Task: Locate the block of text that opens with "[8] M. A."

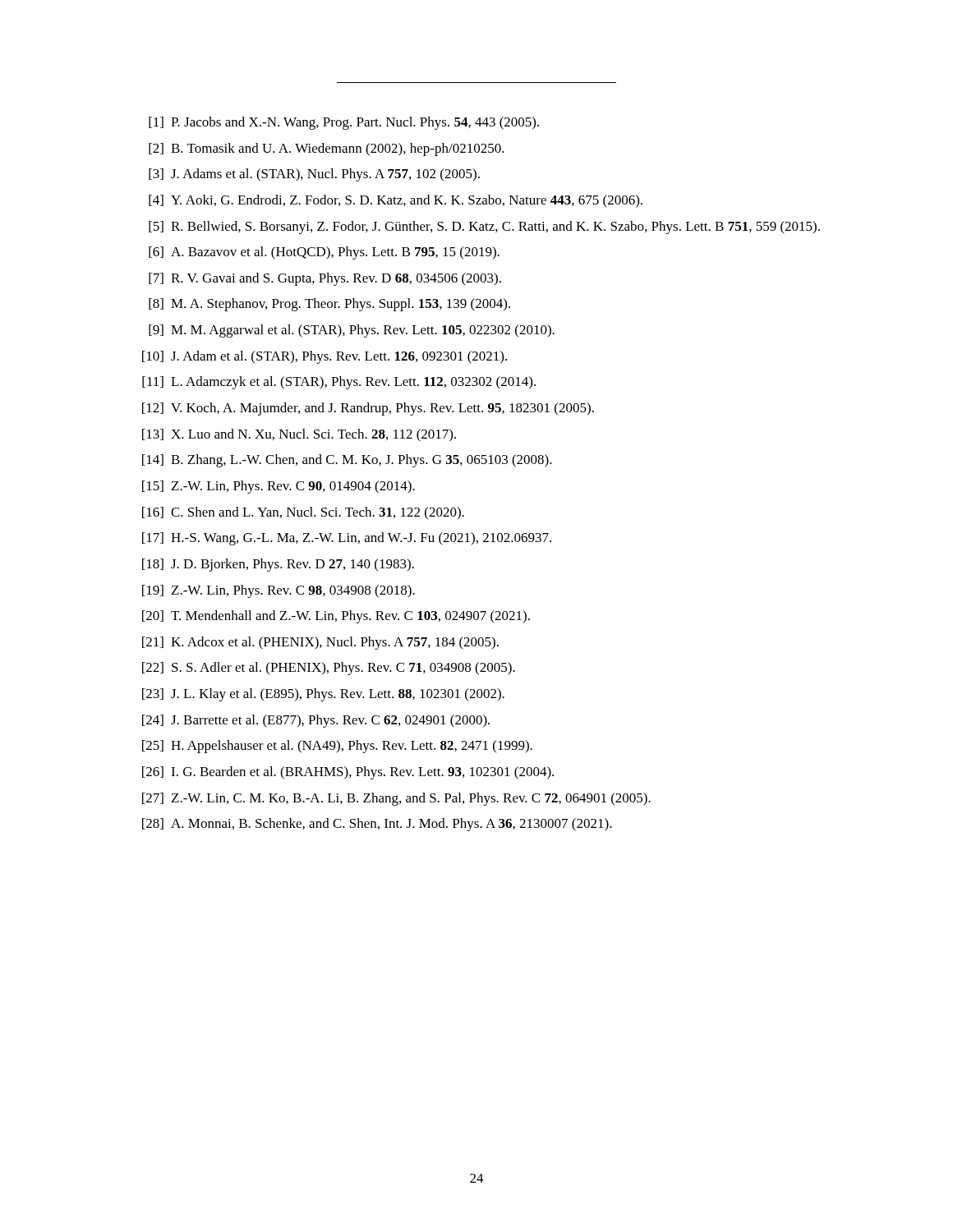Action: tap(476, 305)
